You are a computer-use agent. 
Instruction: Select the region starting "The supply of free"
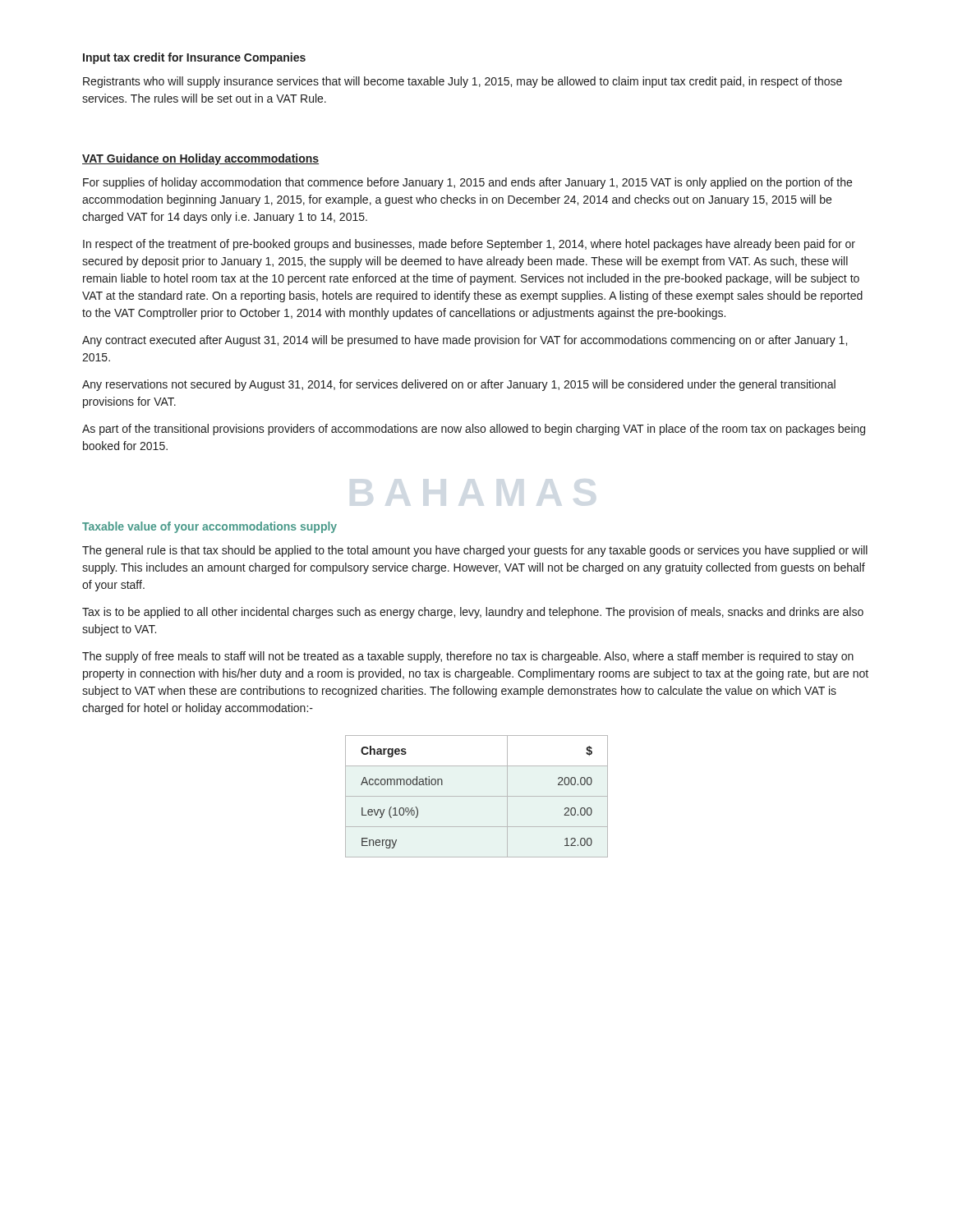[x=476, y=683]
